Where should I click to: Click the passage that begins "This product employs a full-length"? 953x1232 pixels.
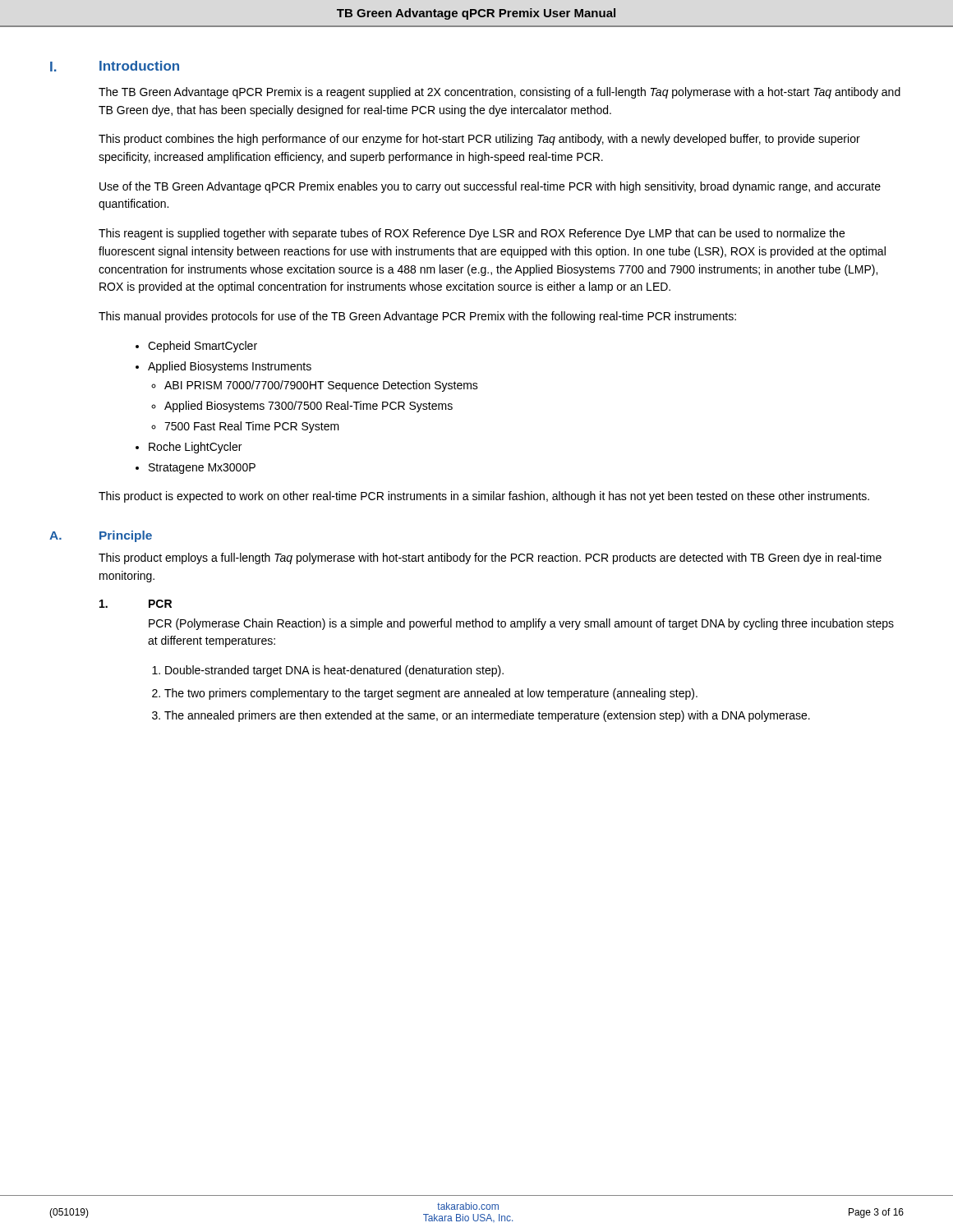coord(490,567)
